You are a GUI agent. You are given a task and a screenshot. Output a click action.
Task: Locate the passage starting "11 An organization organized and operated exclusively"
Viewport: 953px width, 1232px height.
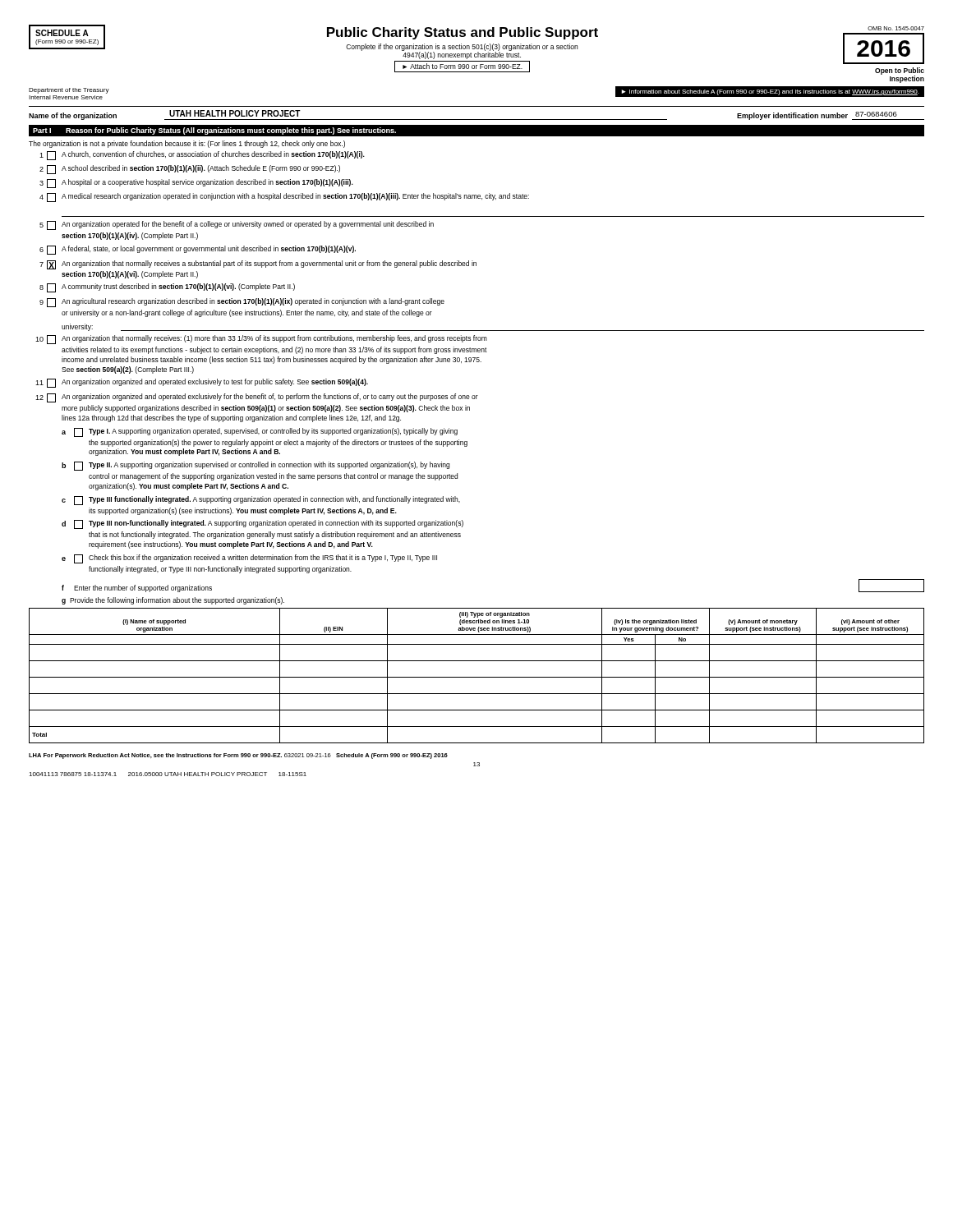[476, 384]
